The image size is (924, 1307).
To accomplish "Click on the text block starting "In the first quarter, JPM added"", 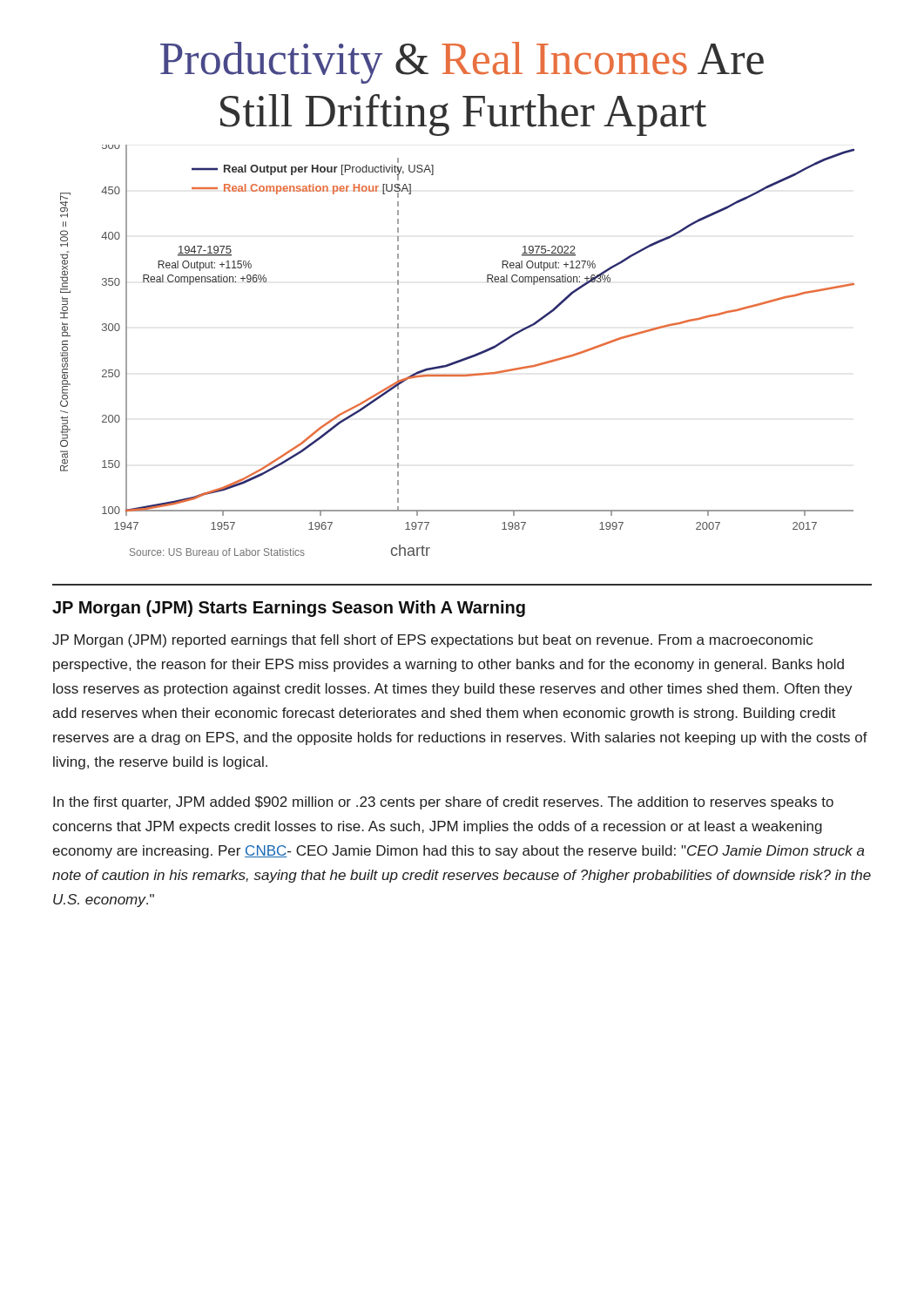I will 462,851.
